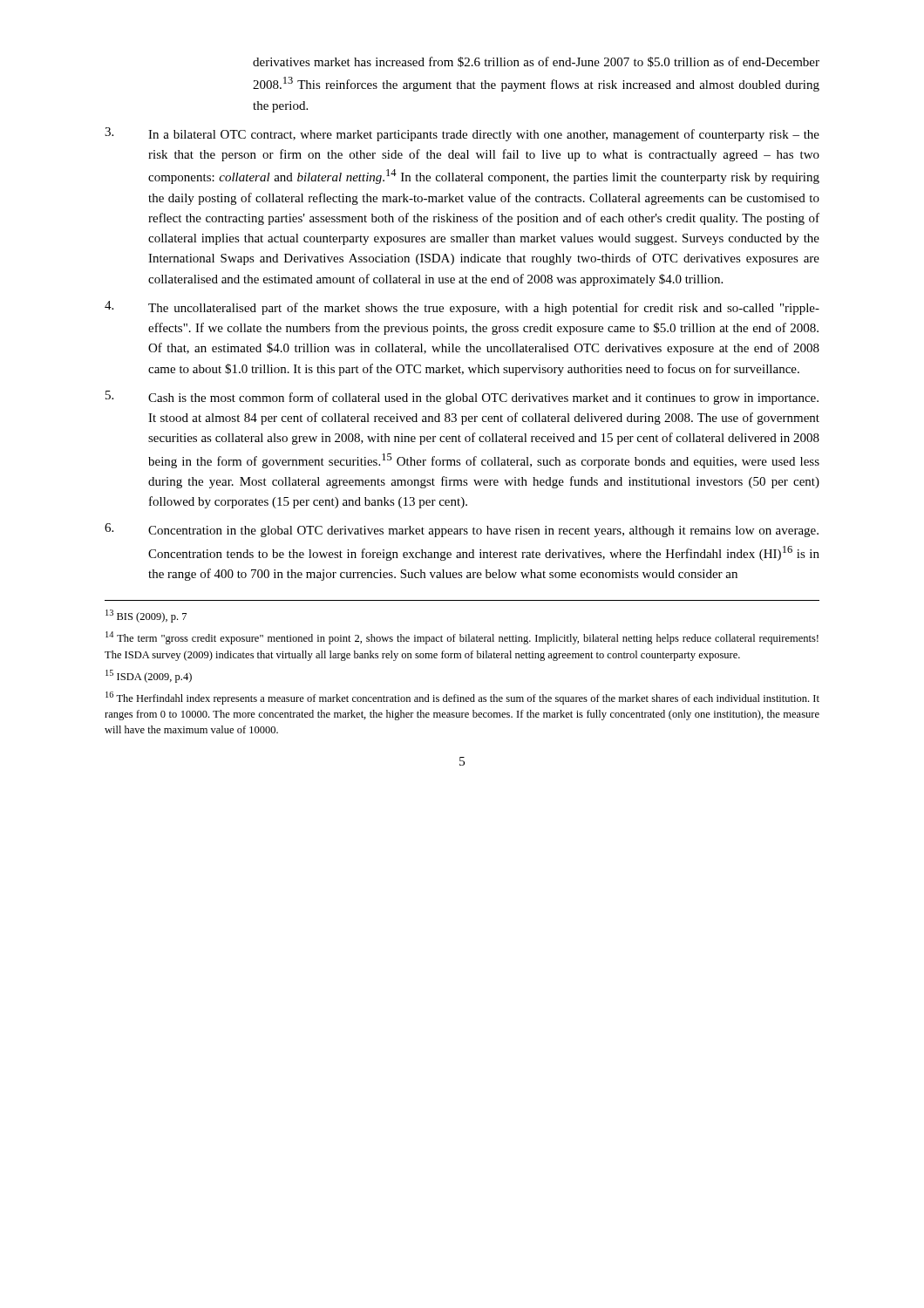Click on the text block with the text "derivatives market has increased from $2.6 trillion as"

pos(536,84)
